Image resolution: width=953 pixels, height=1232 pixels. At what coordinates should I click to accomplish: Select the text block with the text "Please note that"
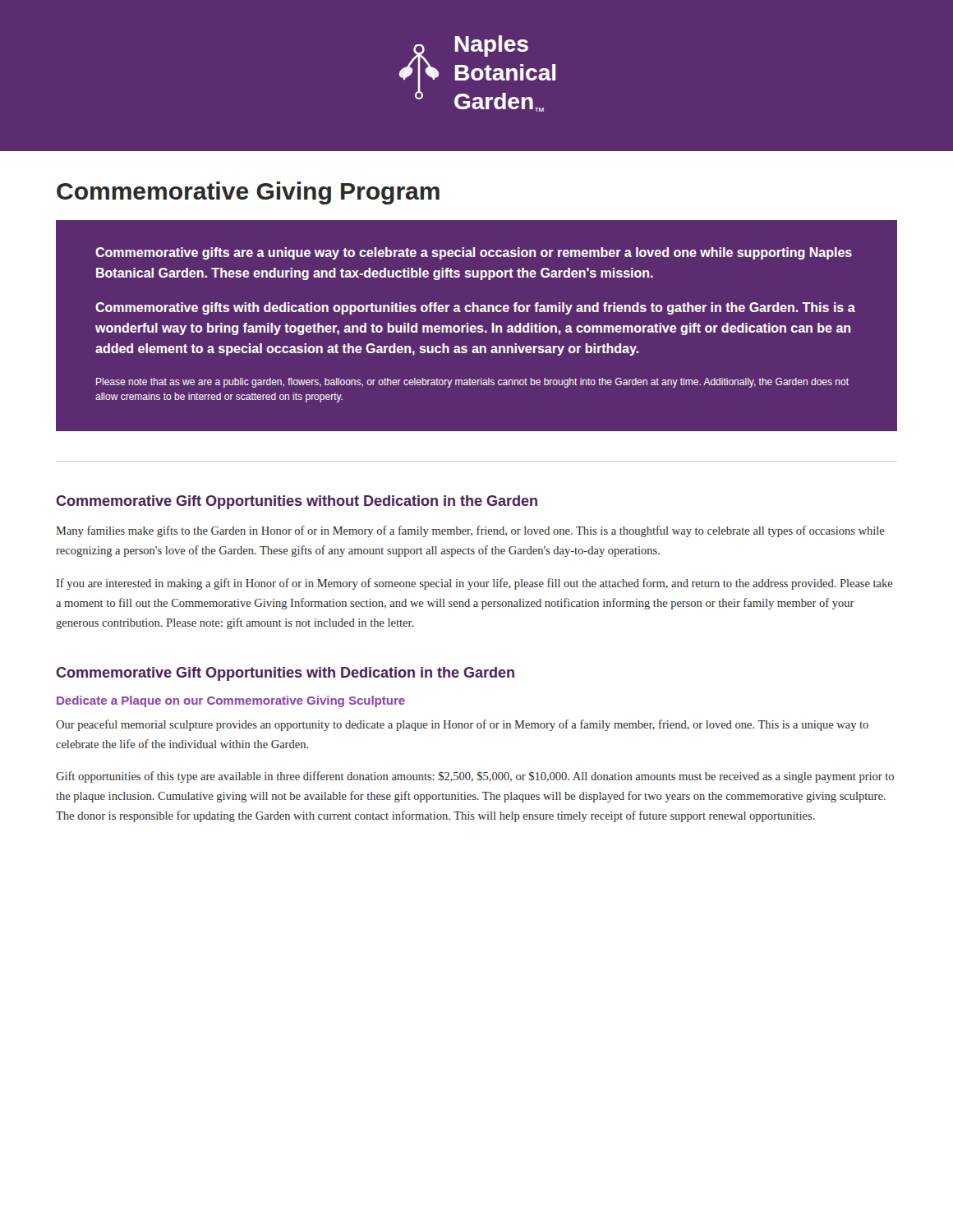coord(472,389)
